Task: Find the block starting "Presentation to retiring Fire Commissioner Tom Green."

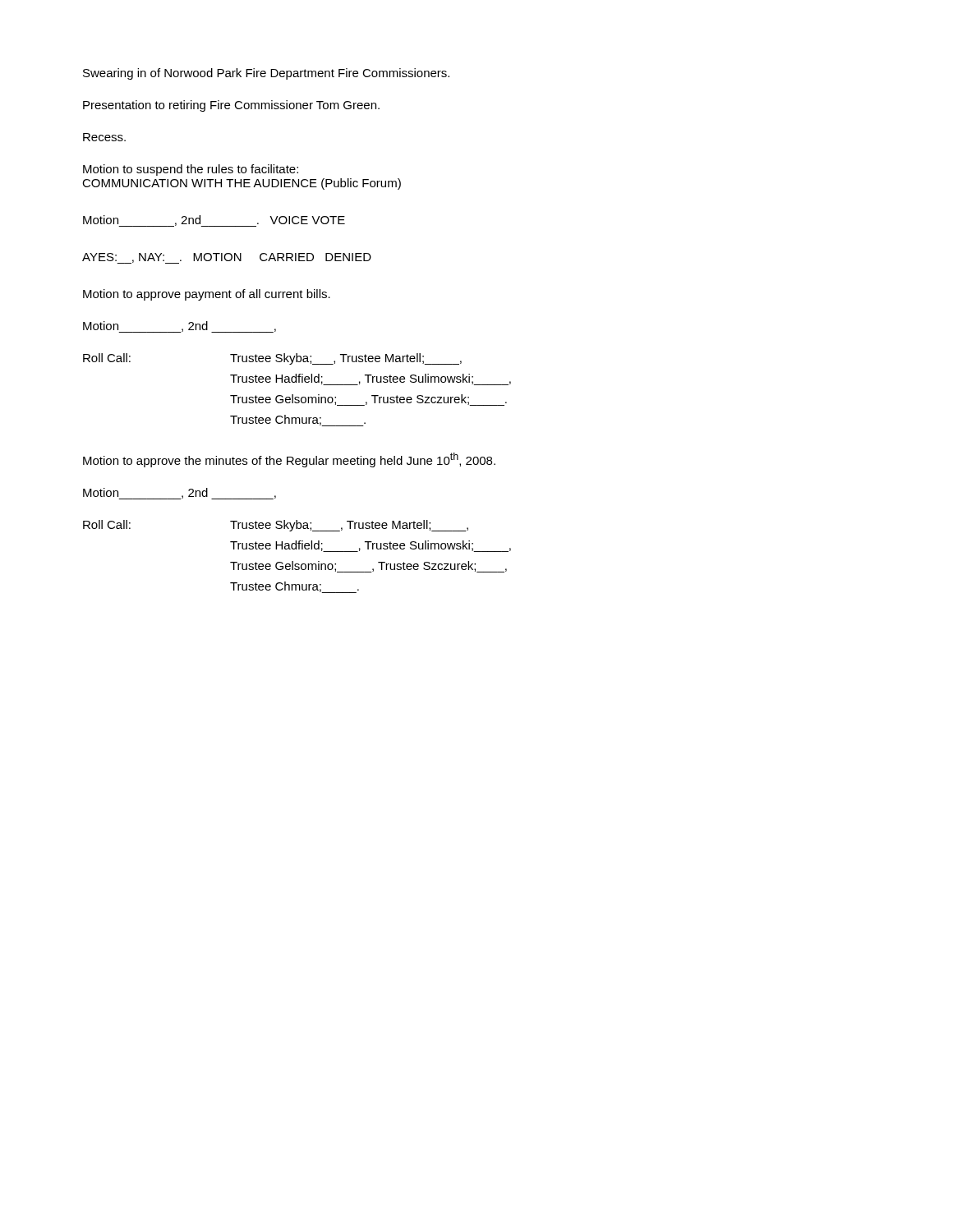Action: [231, 105]
